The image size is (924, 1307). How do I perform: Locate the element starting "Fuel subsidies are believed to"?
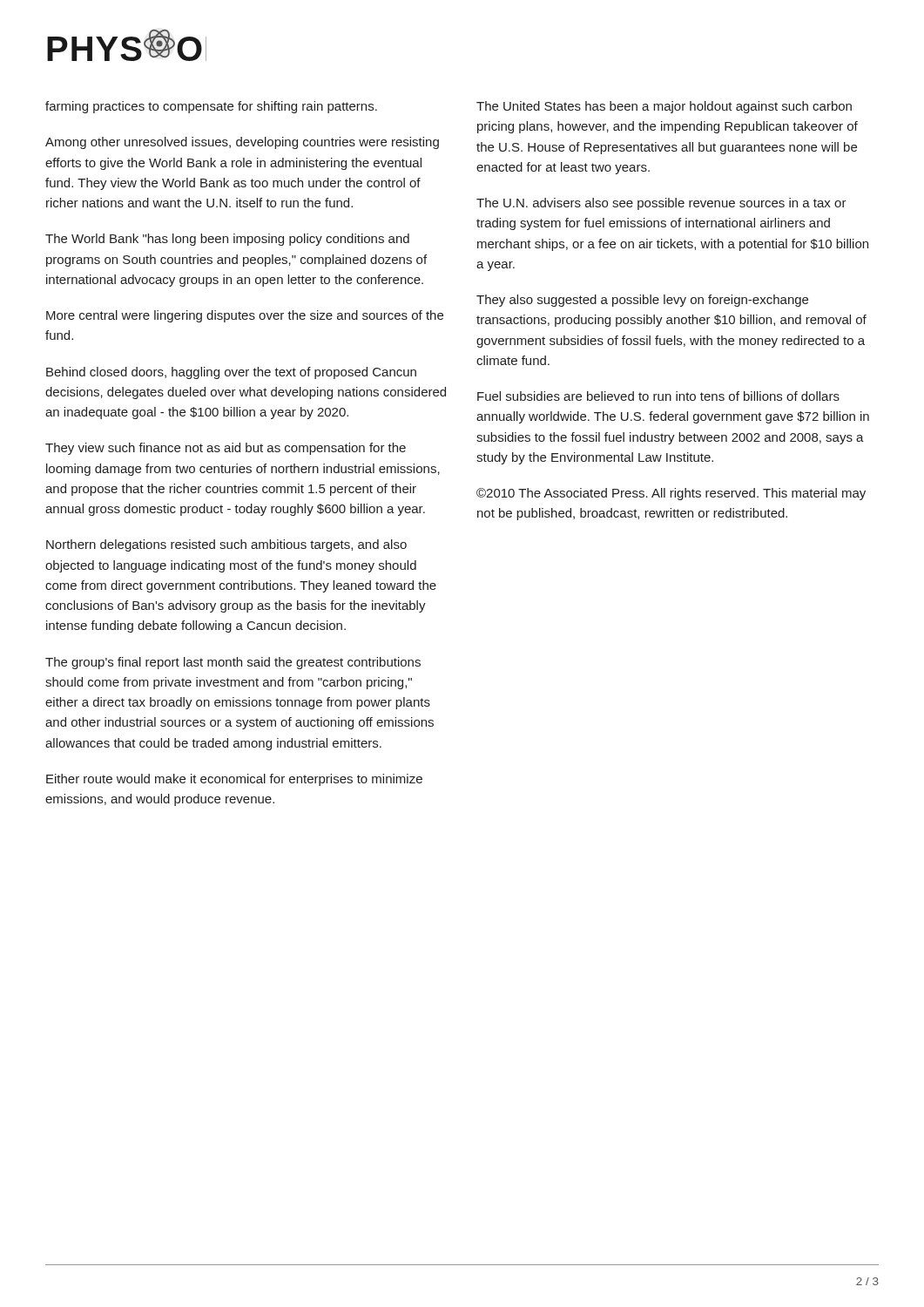(x=673, y=426)
